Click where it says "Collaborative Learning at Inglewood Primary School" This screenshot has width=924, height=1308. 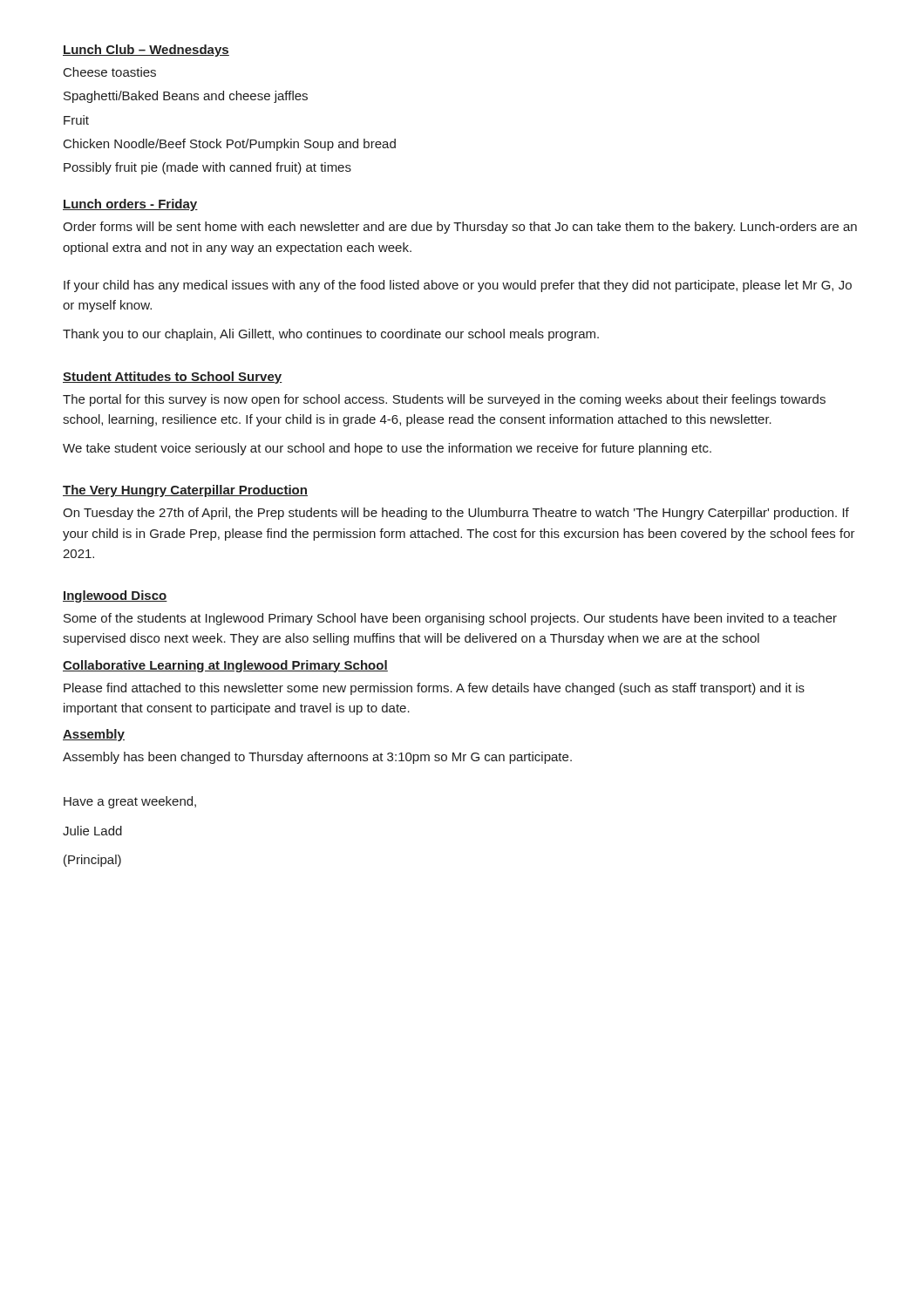(225, 664)
